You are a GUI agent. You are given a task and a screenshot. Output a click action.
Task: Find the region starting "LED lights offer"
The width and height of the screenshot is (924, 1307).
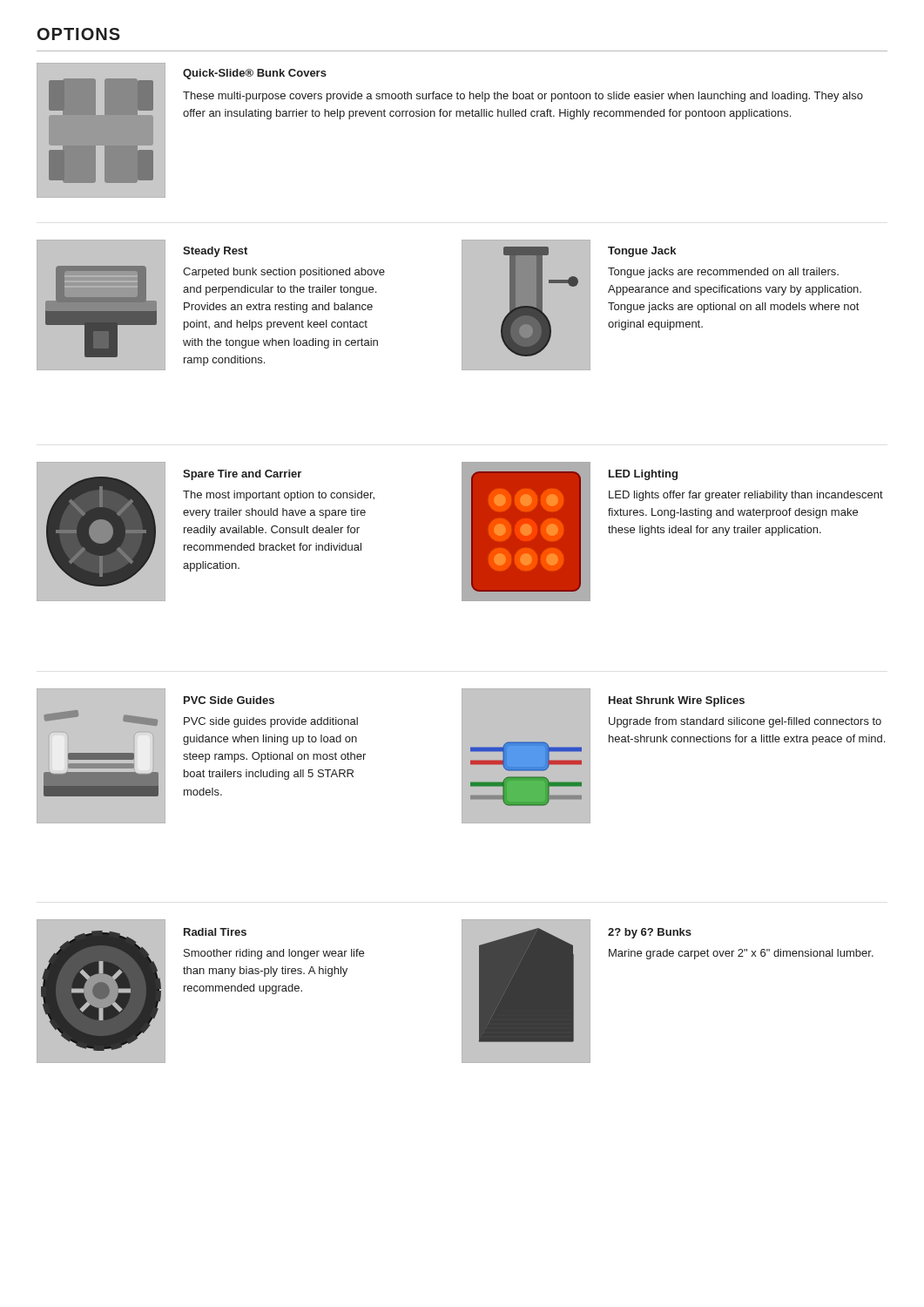pyautogui.click(x=745, y=512)
